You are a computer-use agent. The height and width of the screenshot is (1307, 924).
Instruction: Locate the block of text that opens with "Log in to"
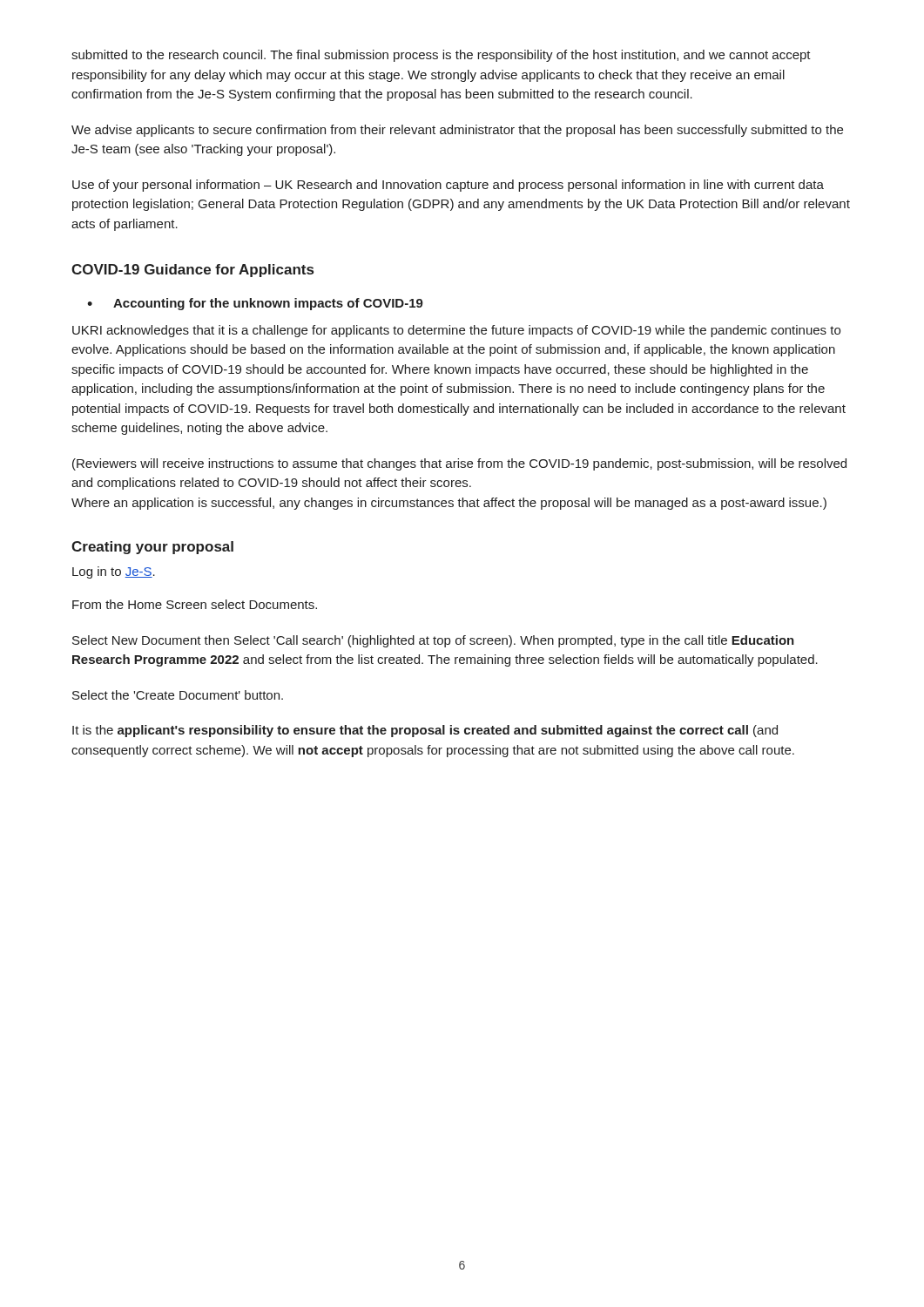tap(114, 571)
